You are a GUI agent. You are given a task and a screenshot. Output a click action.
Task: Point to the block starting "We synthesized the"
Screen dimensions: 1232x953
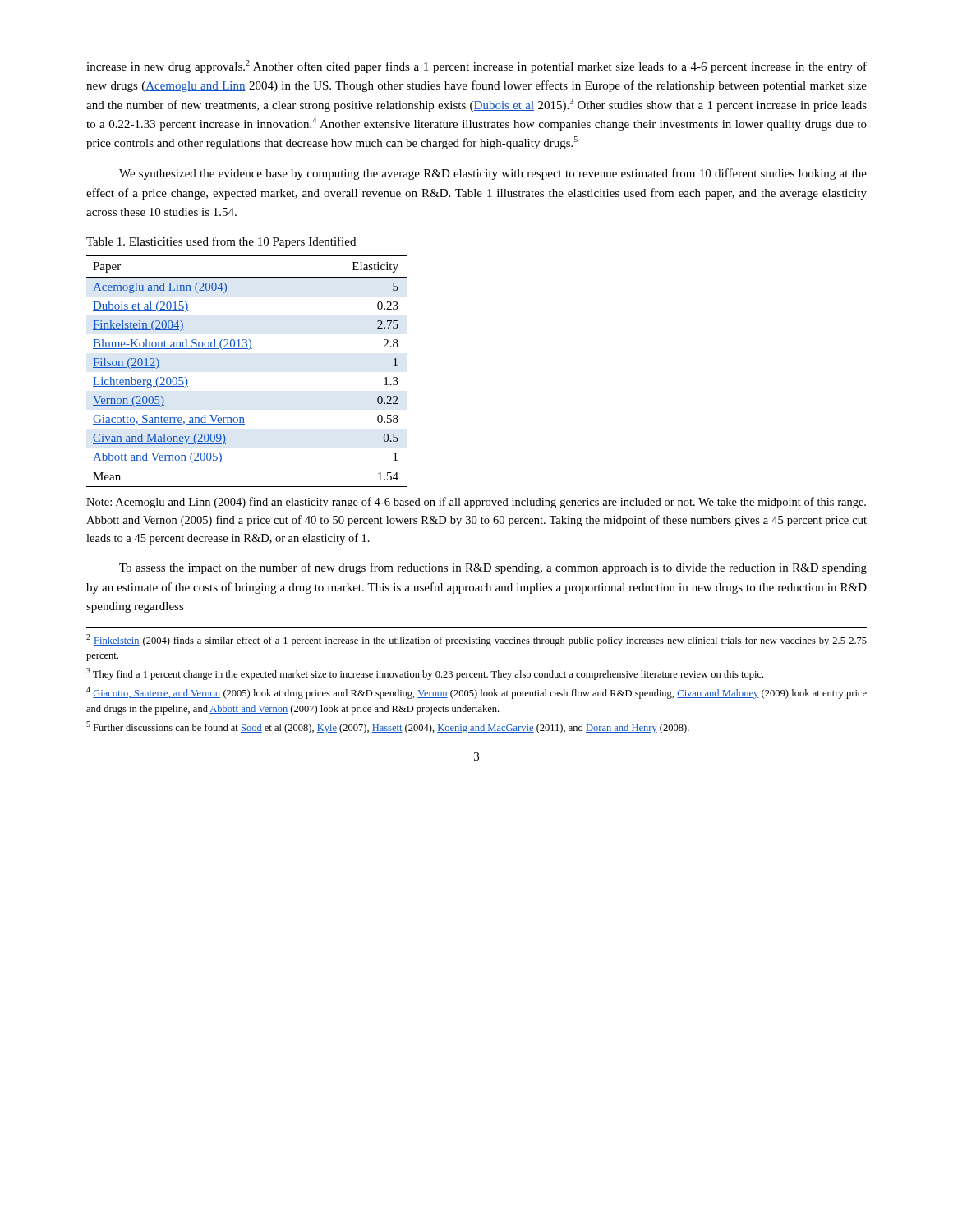pyautogui.click(x=476, y=193)
